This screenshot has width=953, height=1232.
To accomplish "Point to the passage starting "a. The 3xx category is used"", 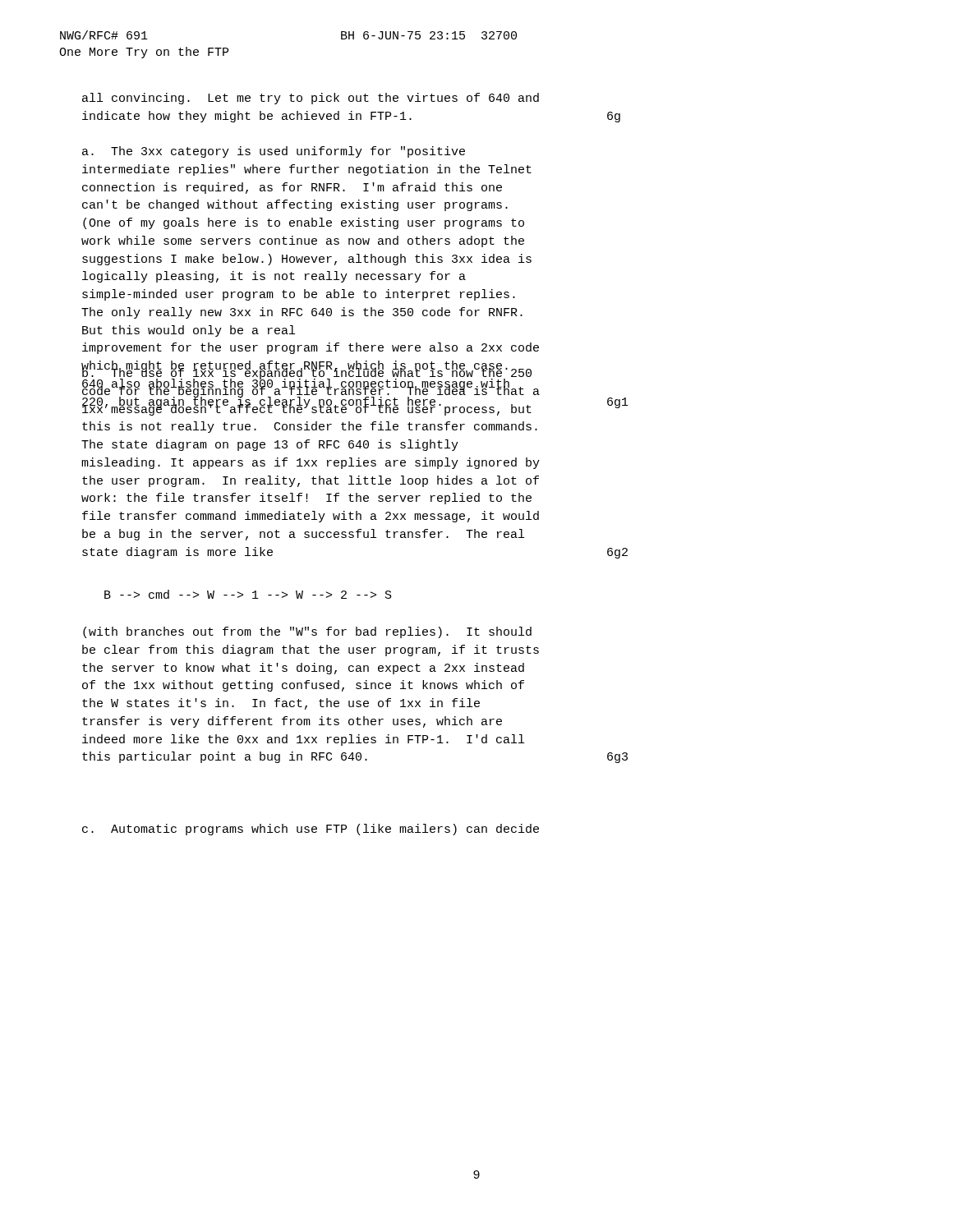I will [x=344, y=277].
